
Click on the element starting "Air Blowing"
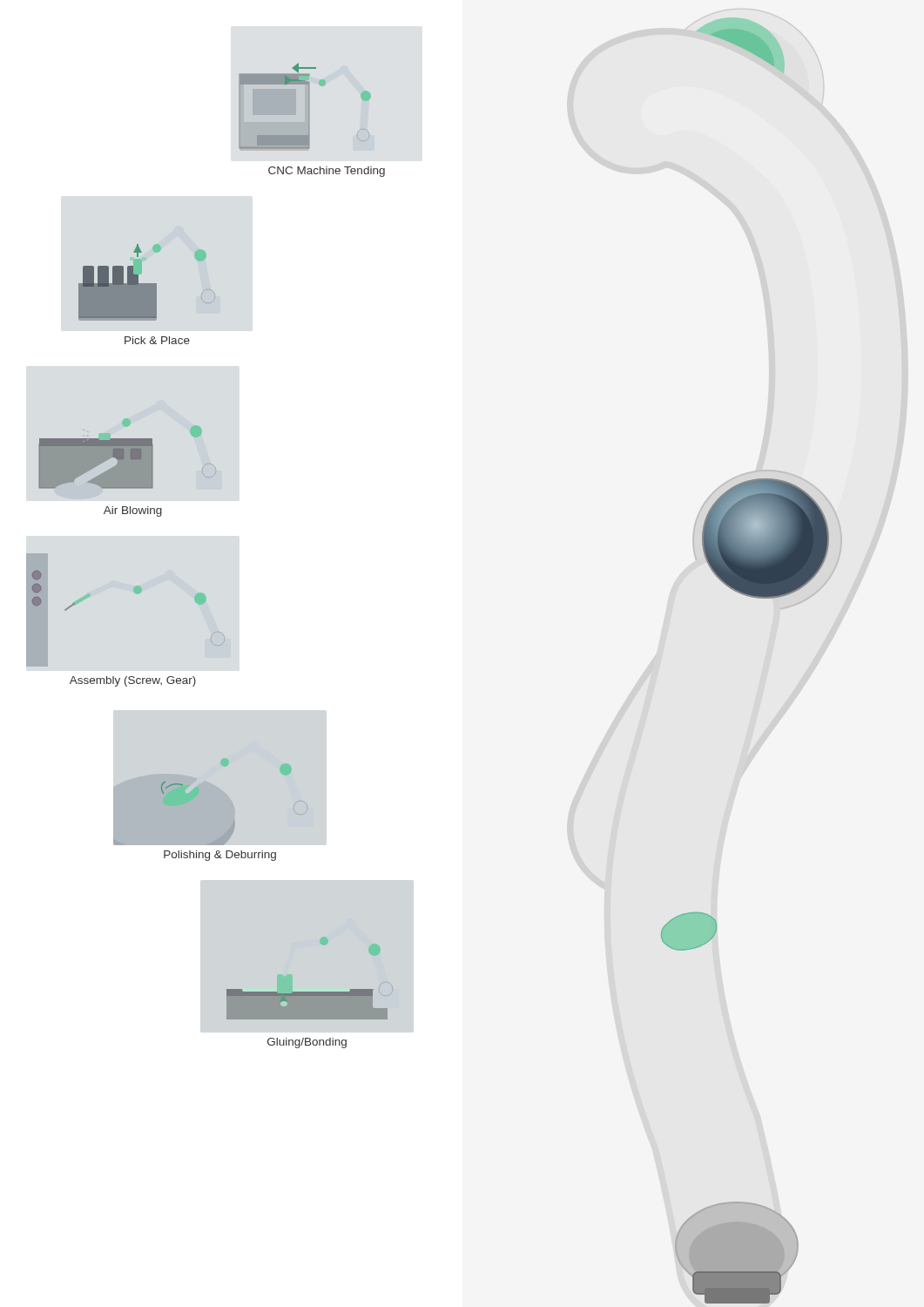click(x=133, y=510)
